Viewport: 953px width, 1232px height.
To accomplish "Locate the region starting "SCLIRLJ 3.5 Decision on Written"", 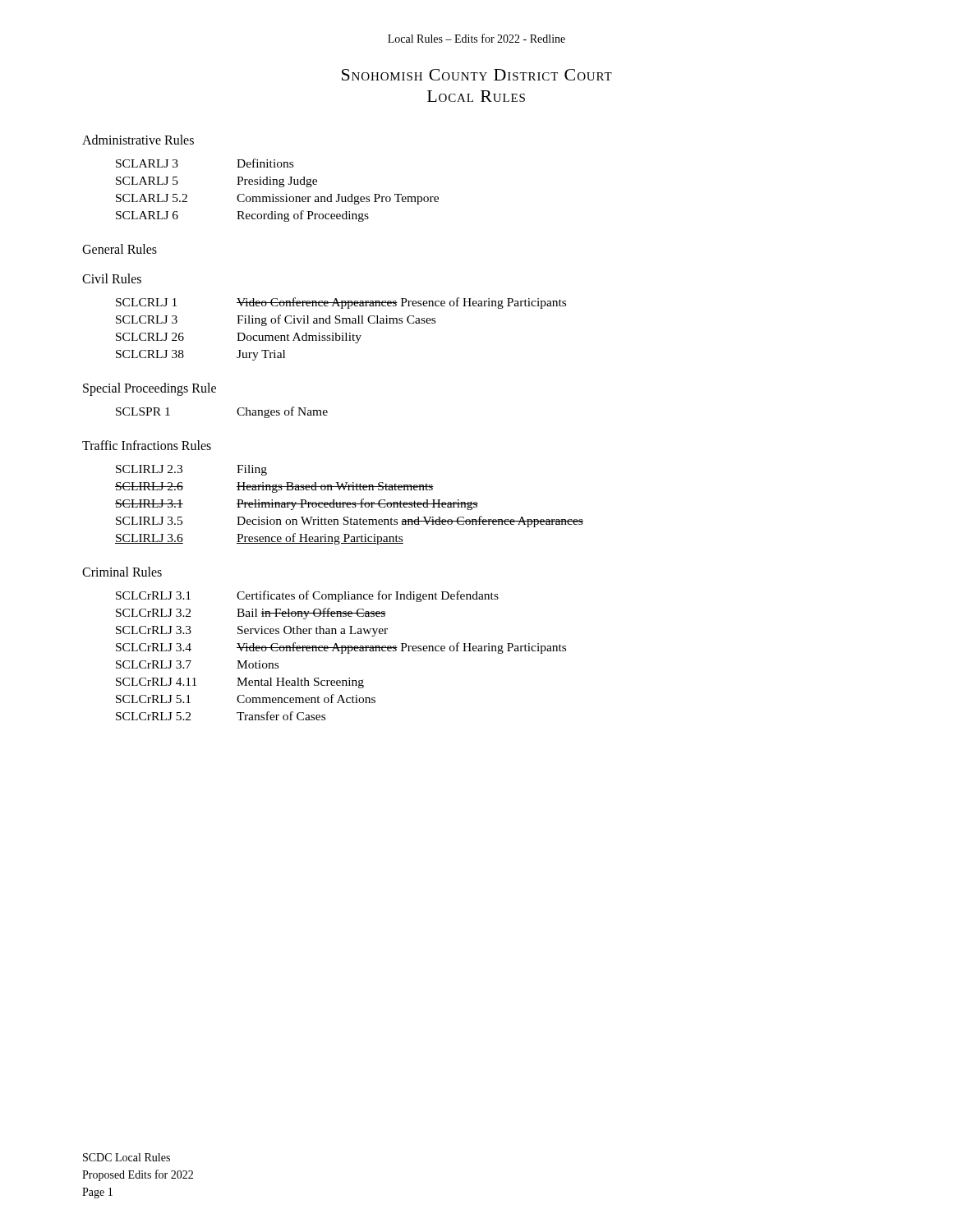I will point(493,521).
